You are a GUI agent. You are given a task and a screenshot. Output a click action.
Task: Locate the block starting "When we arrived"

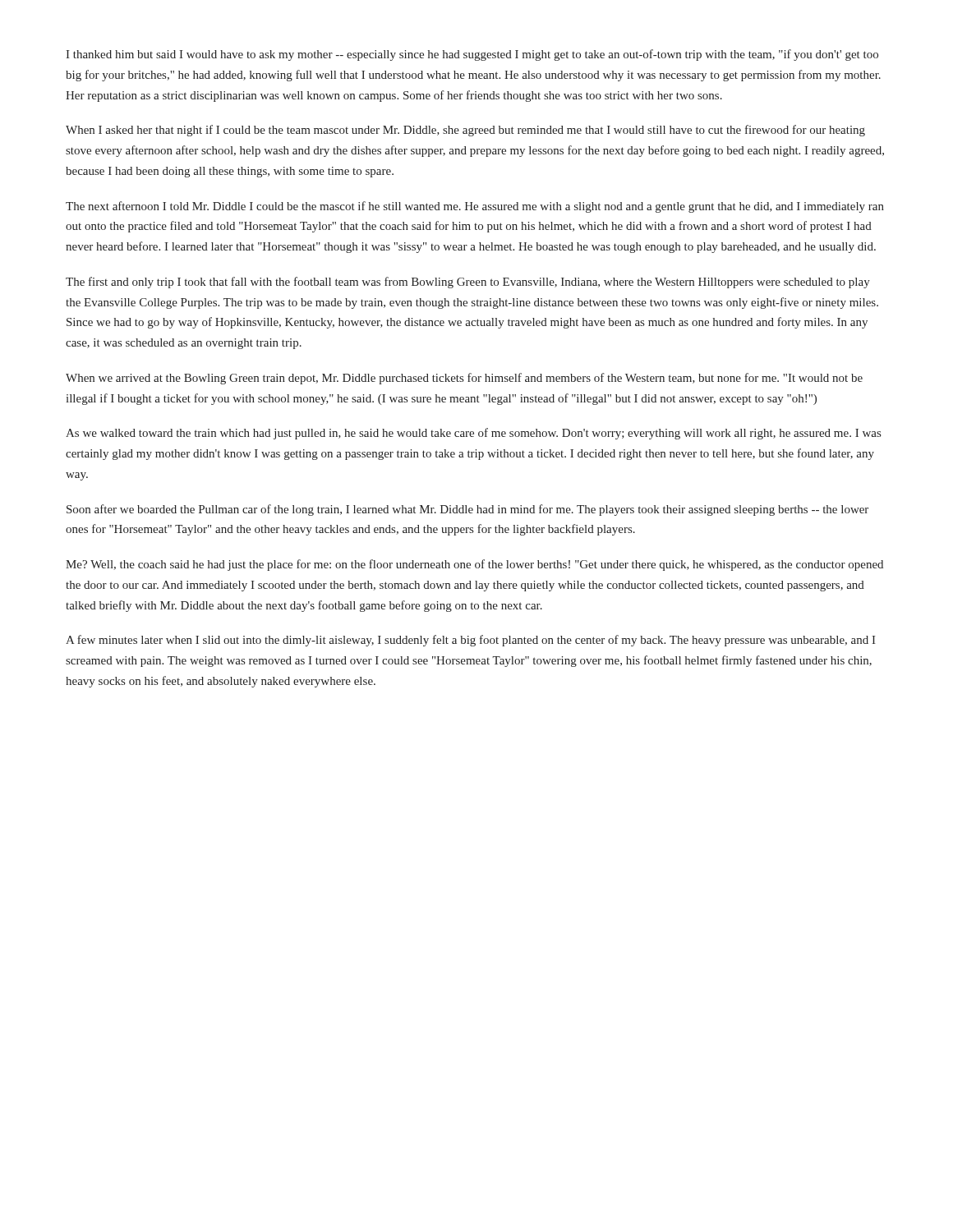tap(464, 388)
